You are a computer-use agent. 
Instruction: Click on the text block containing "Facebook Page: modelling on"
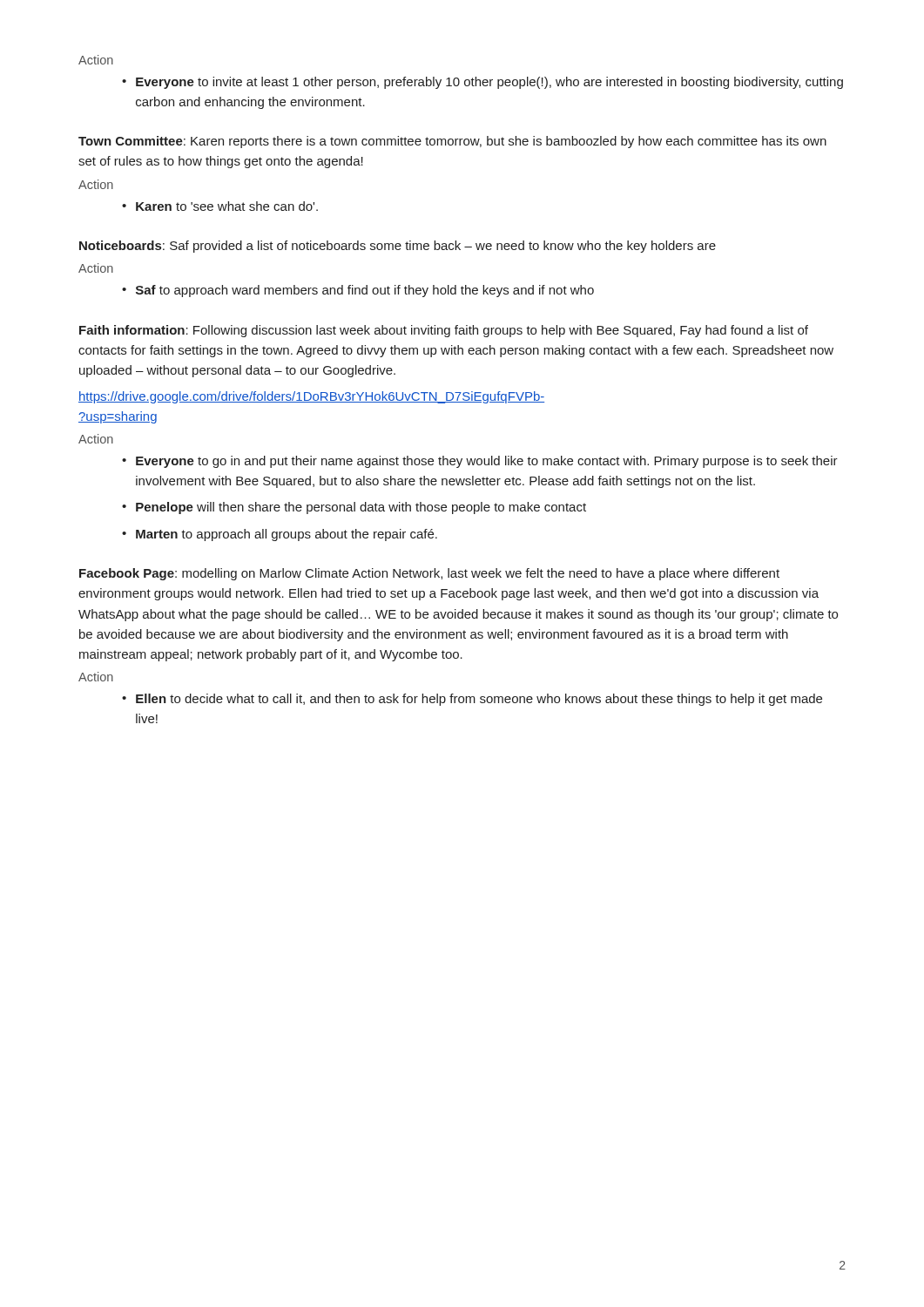(462, 614)
